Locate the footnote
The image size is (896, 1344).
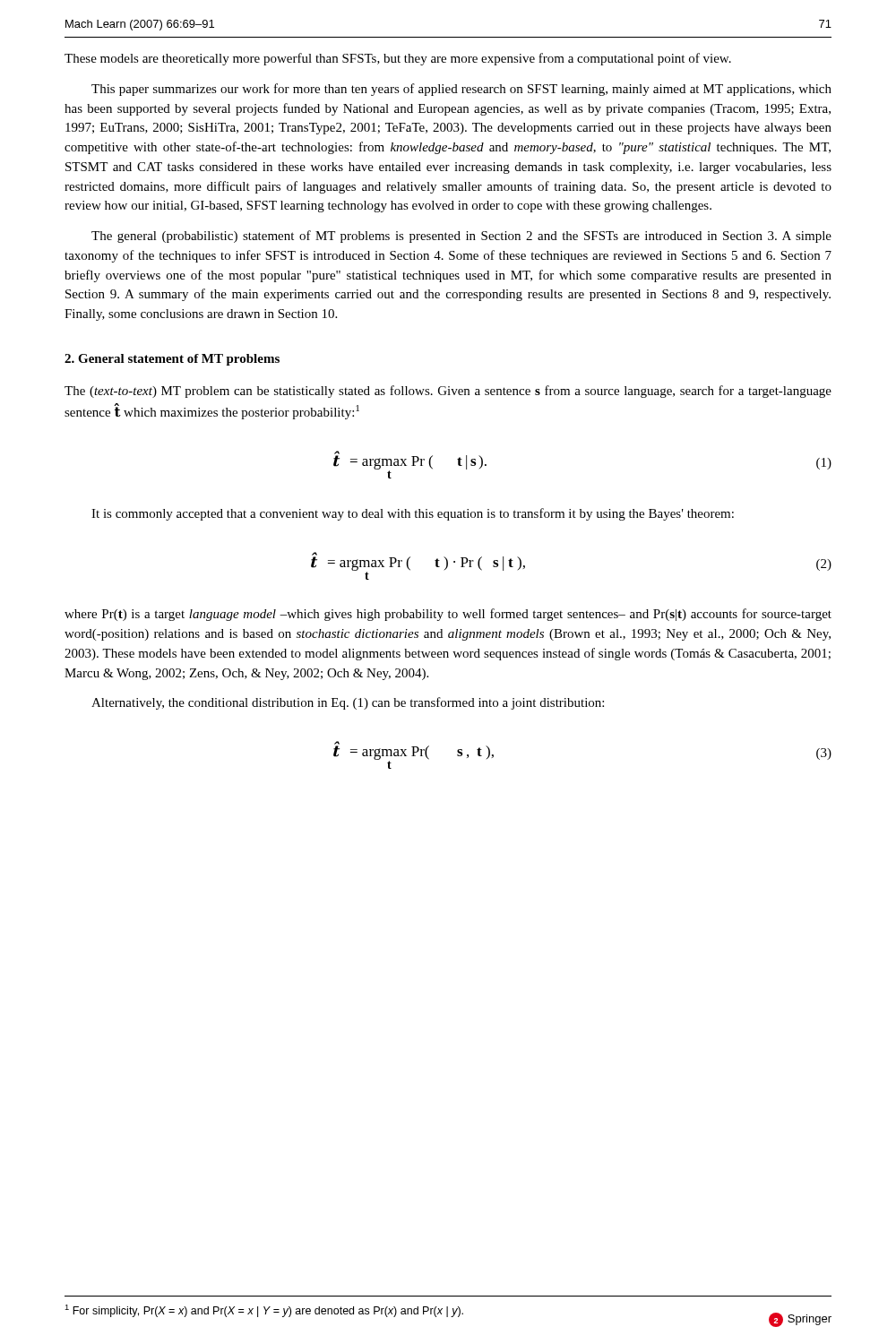pos(264,1310)
